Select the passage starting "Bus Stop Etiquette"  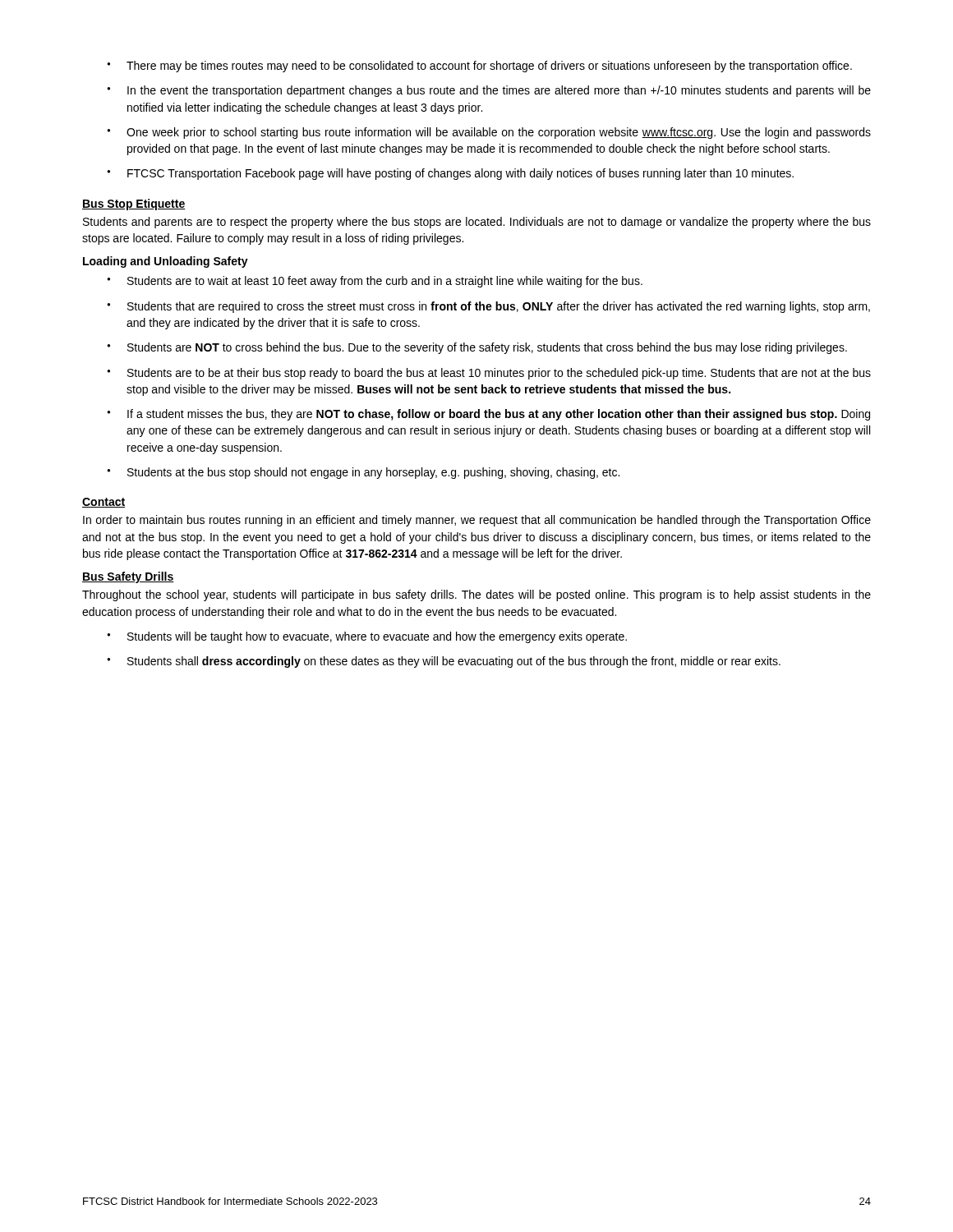[134, 205]
